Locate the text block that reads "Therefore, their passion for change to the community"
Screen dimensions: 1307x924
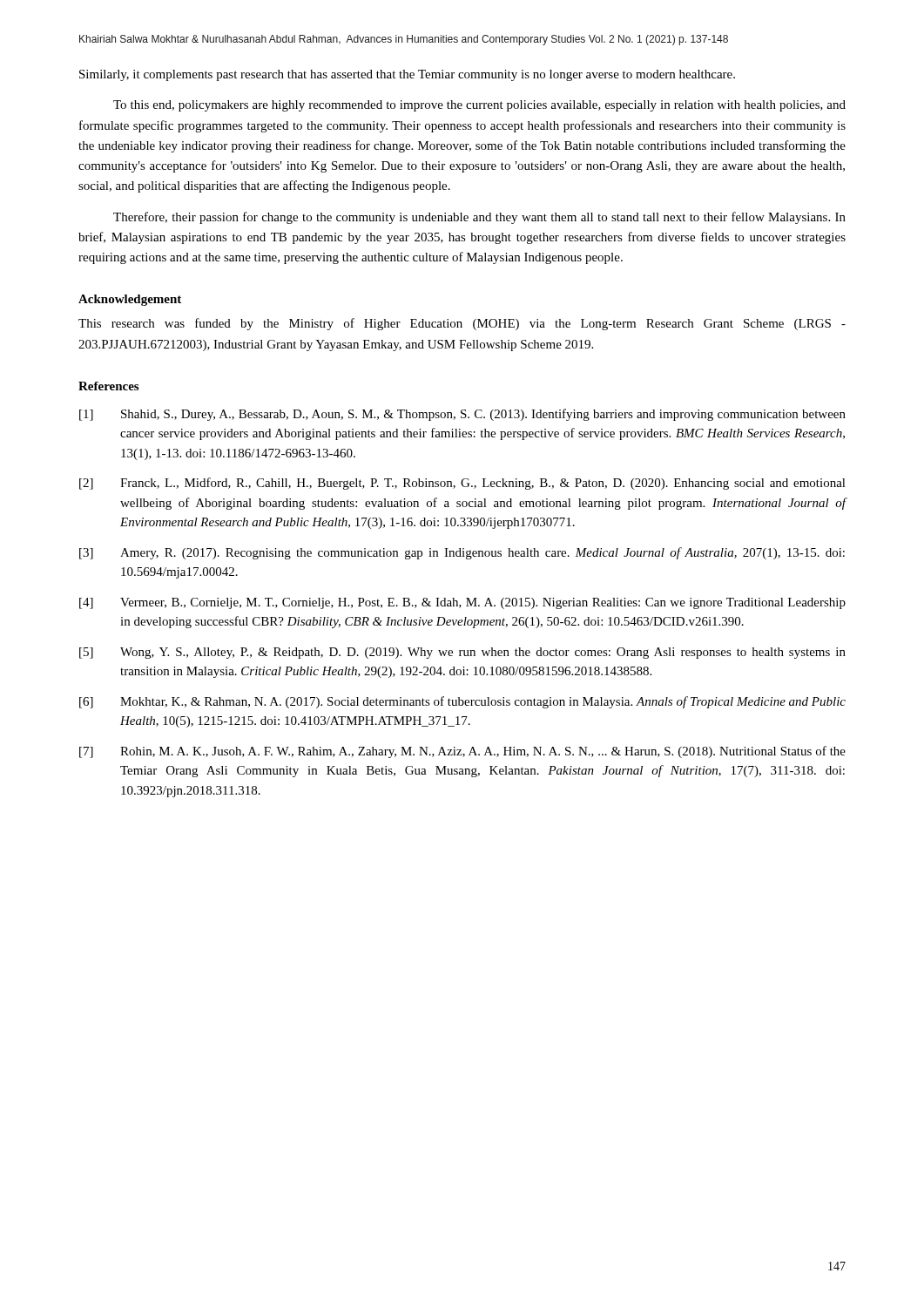coord(462,237)
